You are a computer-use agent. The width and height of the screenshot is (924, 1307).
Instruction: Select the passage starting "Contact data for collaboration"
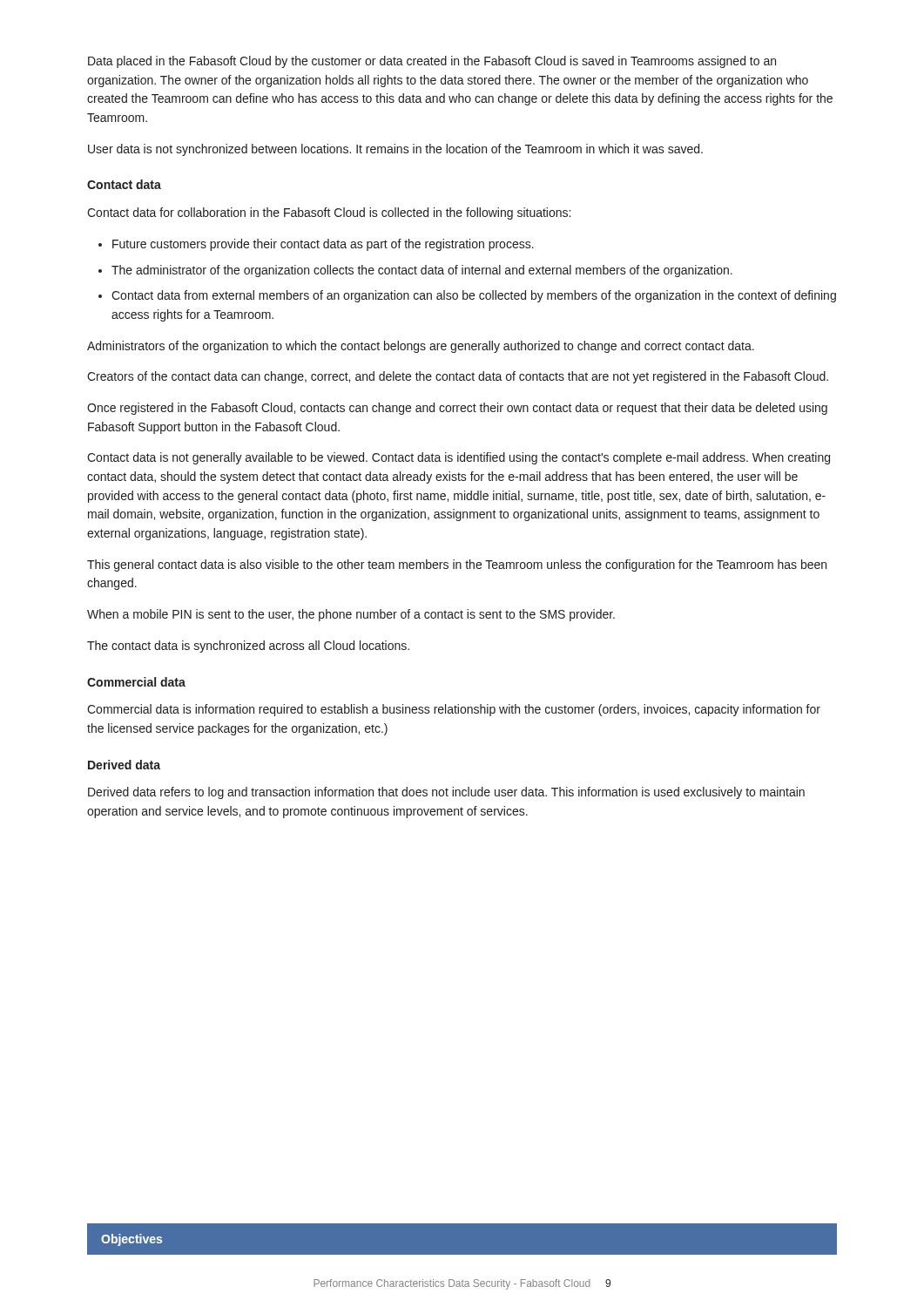(462, 213)
